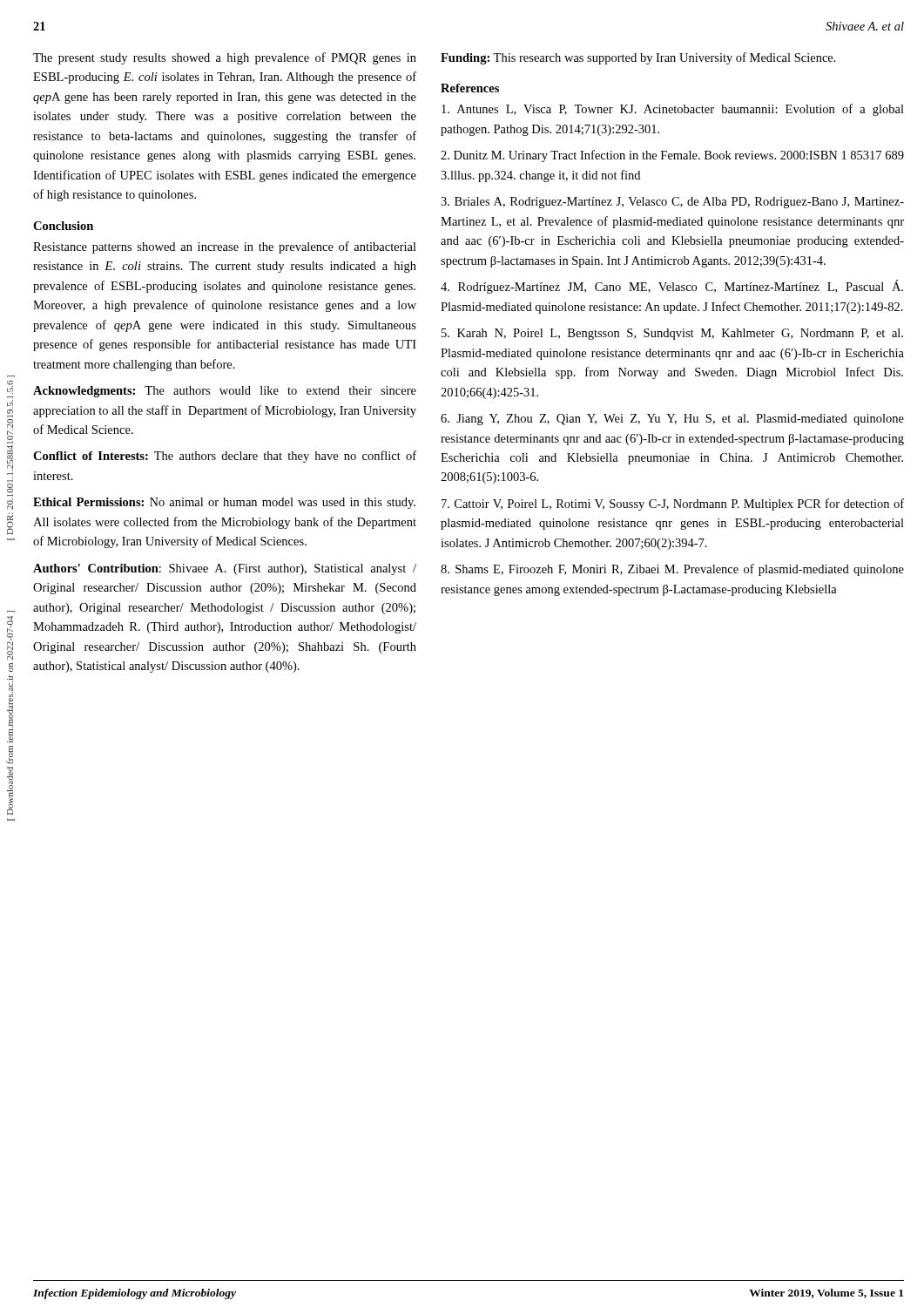Locate the list item that reads "Antunes L, Visca P, Towner KJ. Acinetobacter"
Viewport: 924px width, 1307px height.
click(672, 119)
